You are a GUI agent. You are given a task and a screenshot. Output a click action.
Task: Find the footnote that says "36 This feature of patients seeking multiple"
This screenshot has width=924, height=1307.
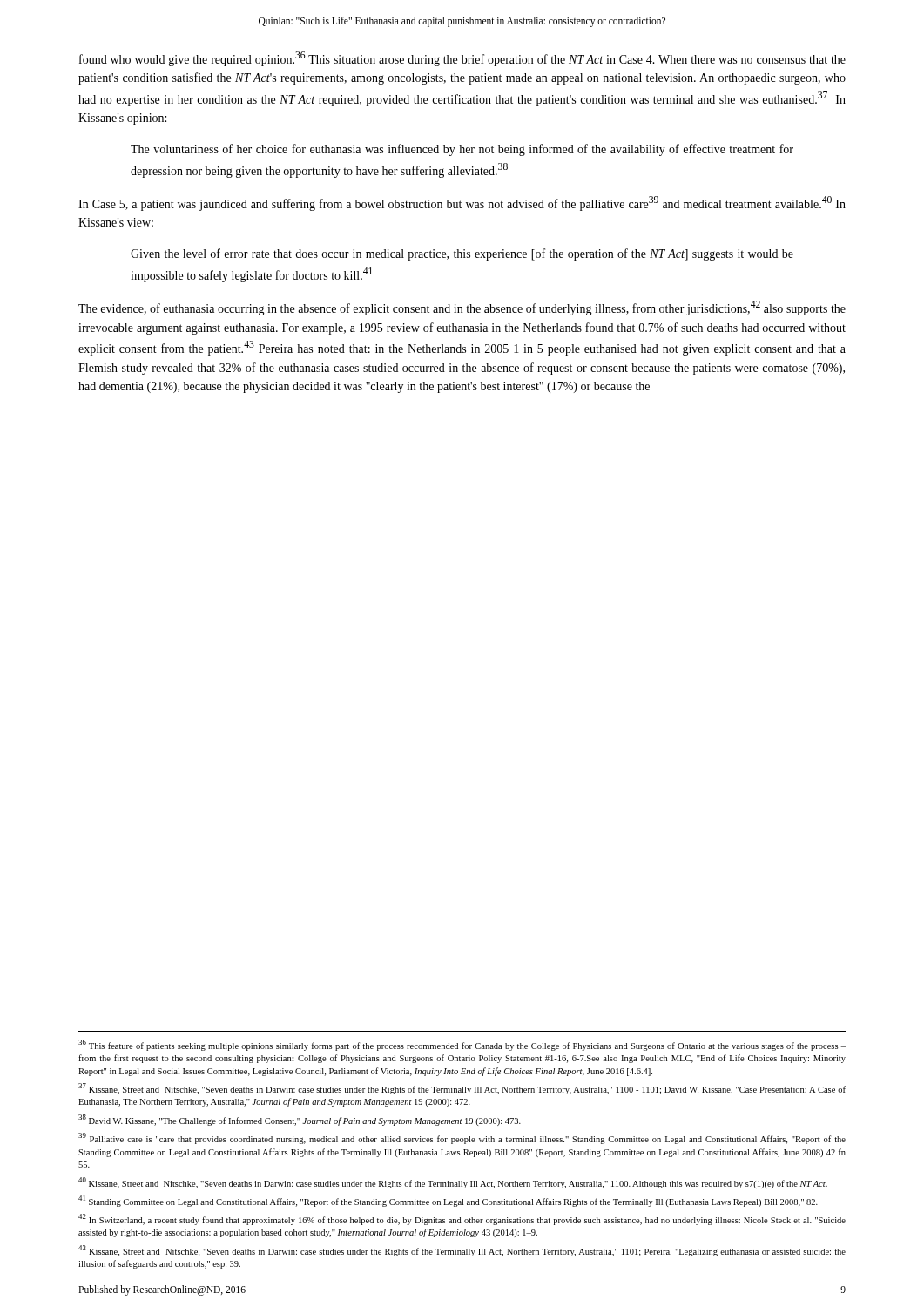click(x=462, y=1057)
